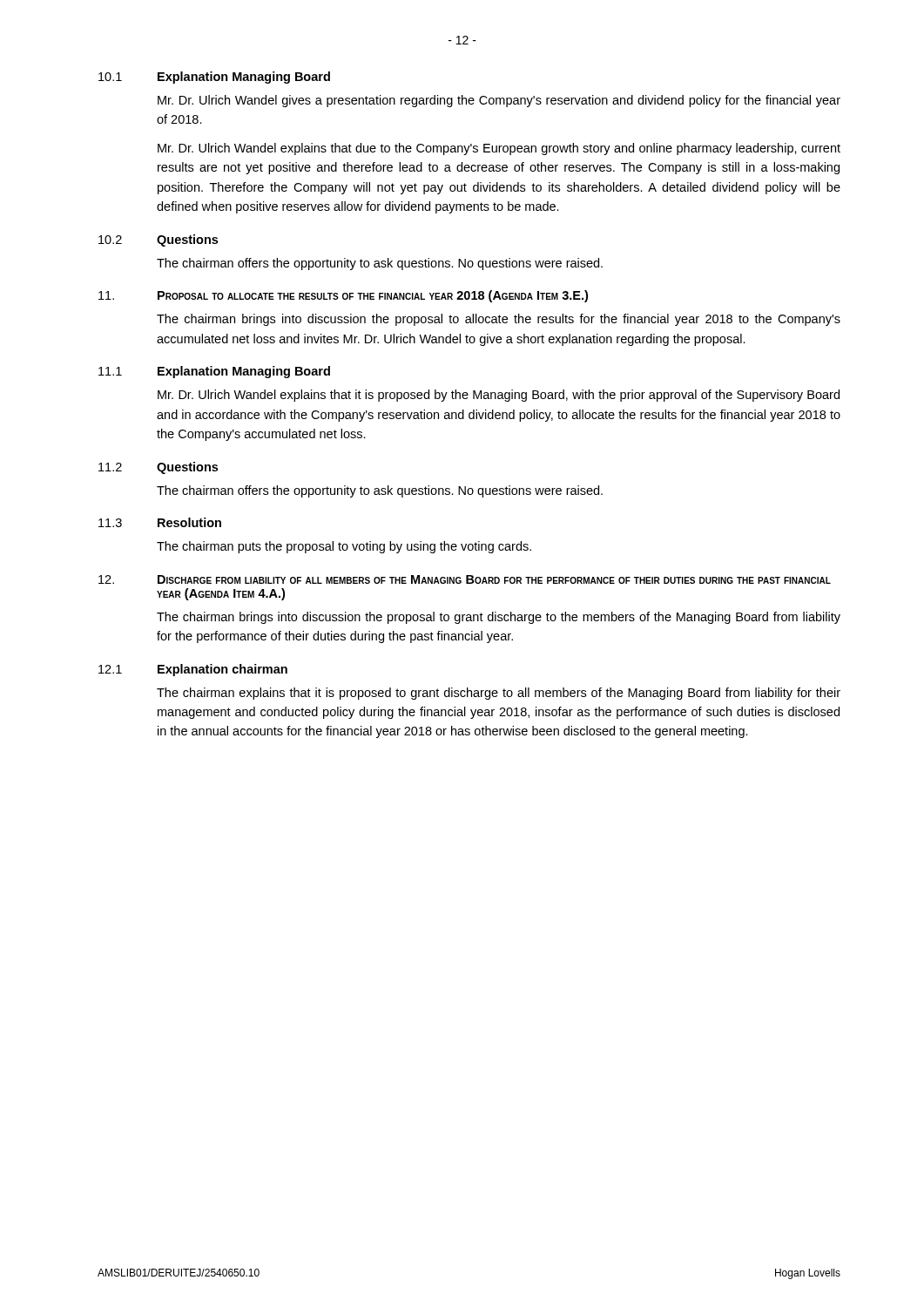
Task: Find the block on this page that starts "The chairman explains that it"
Action: (x=499, y=712)
